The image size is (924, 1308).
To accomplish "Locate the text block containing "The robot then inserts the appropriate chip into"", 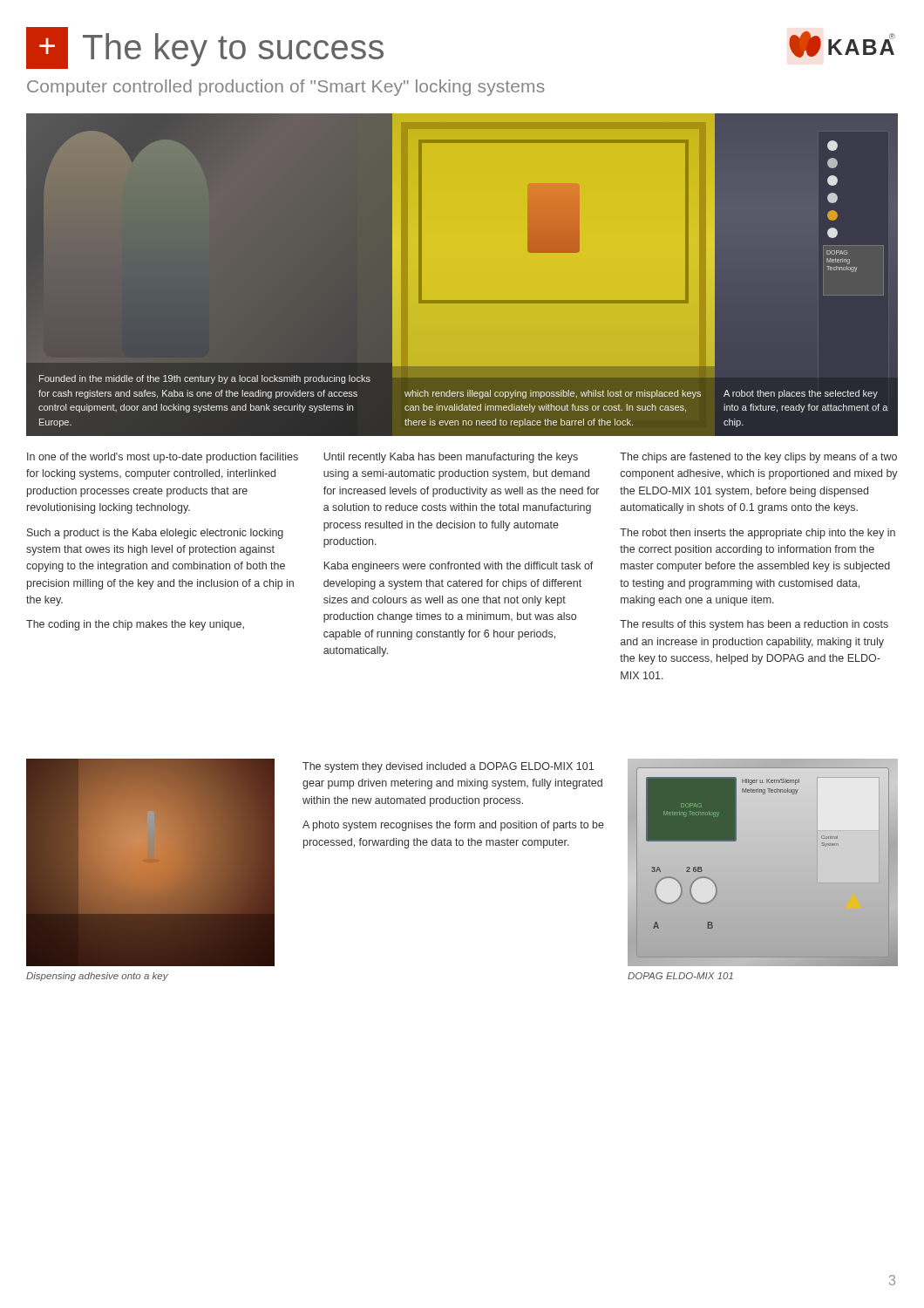I will (x=758, y=566).
